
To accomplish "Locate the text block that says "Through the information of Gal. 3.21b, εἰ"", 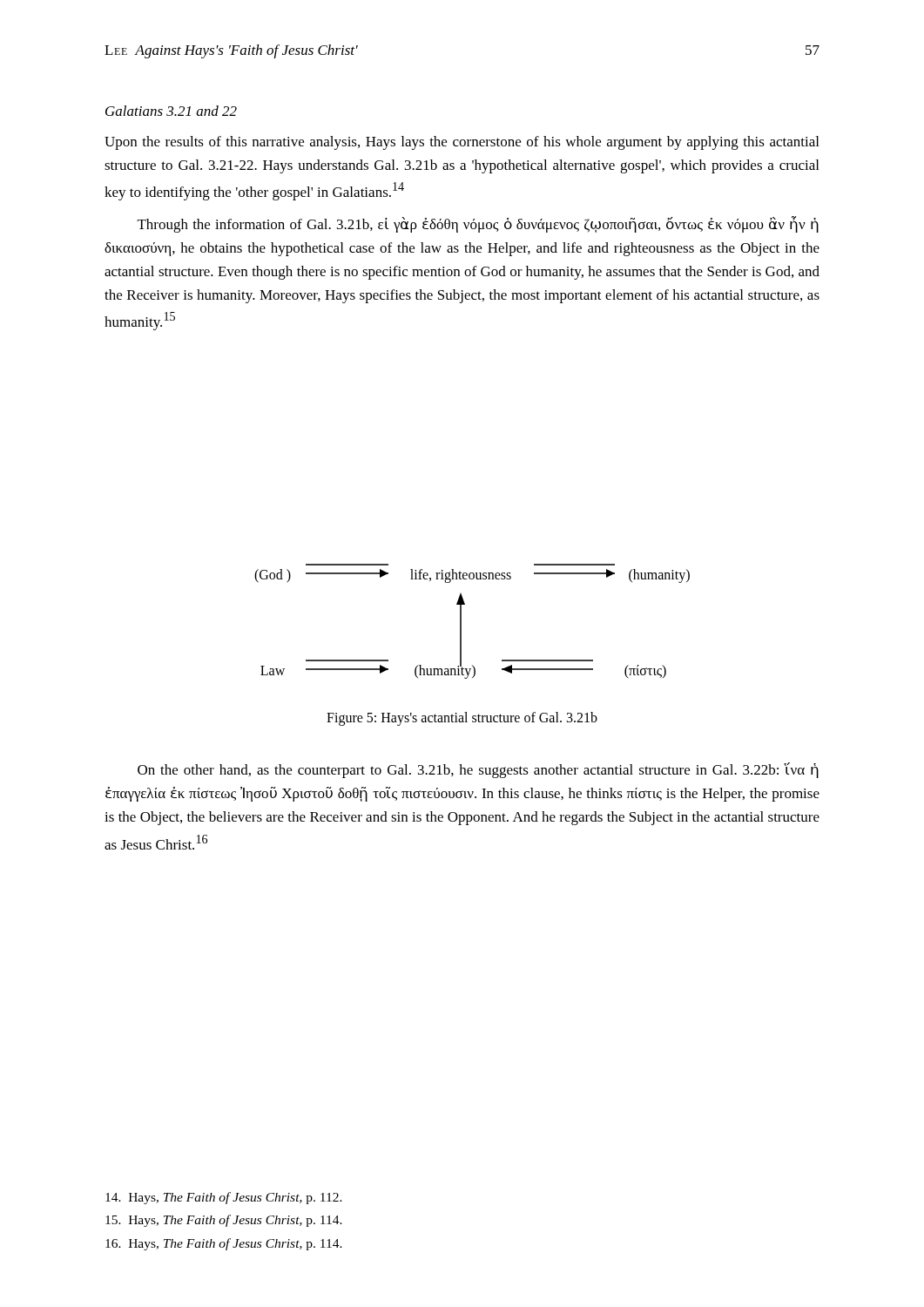I will (462, 273).
